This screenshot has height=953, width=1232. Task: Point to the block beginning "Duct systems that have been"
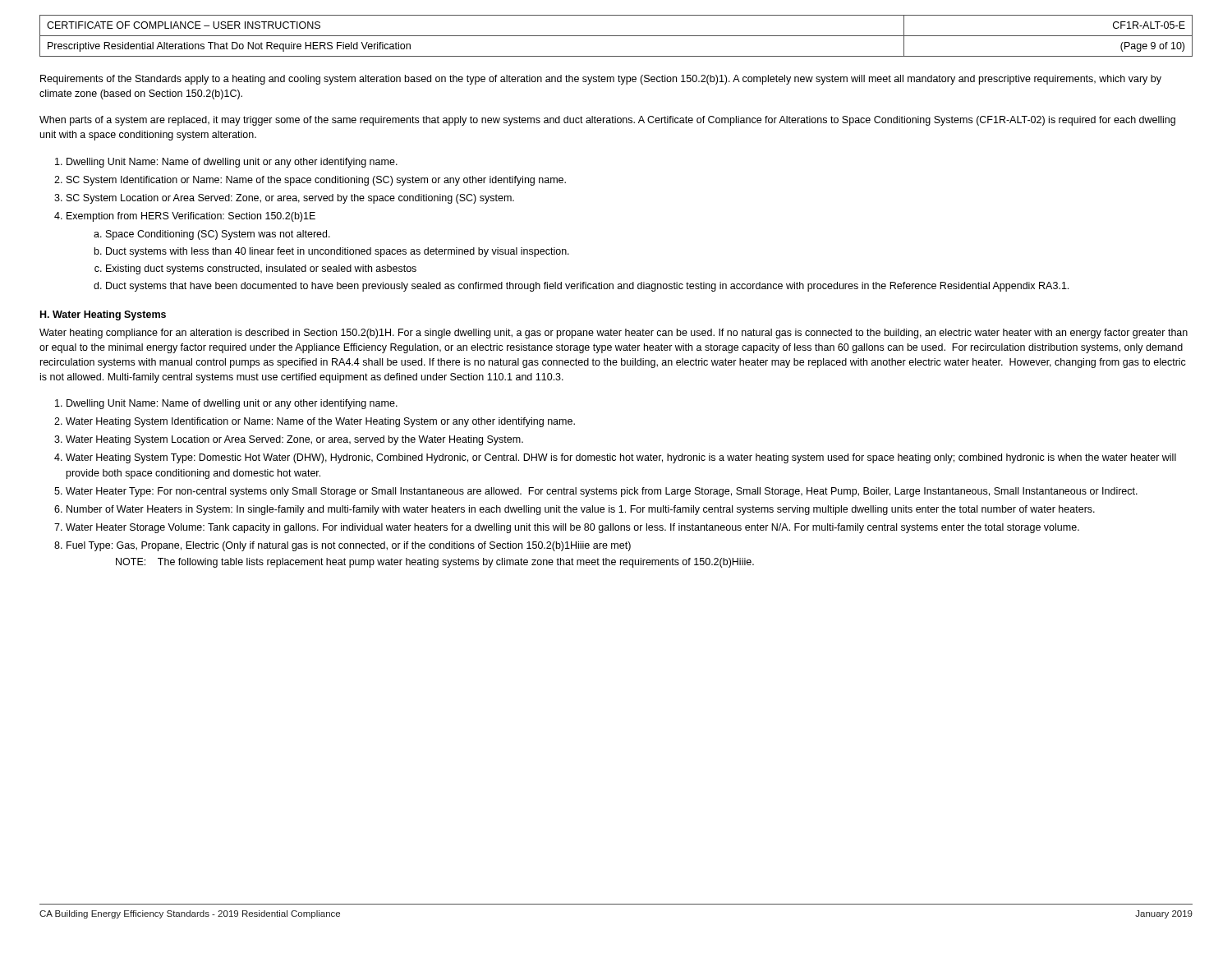[587, 286]
